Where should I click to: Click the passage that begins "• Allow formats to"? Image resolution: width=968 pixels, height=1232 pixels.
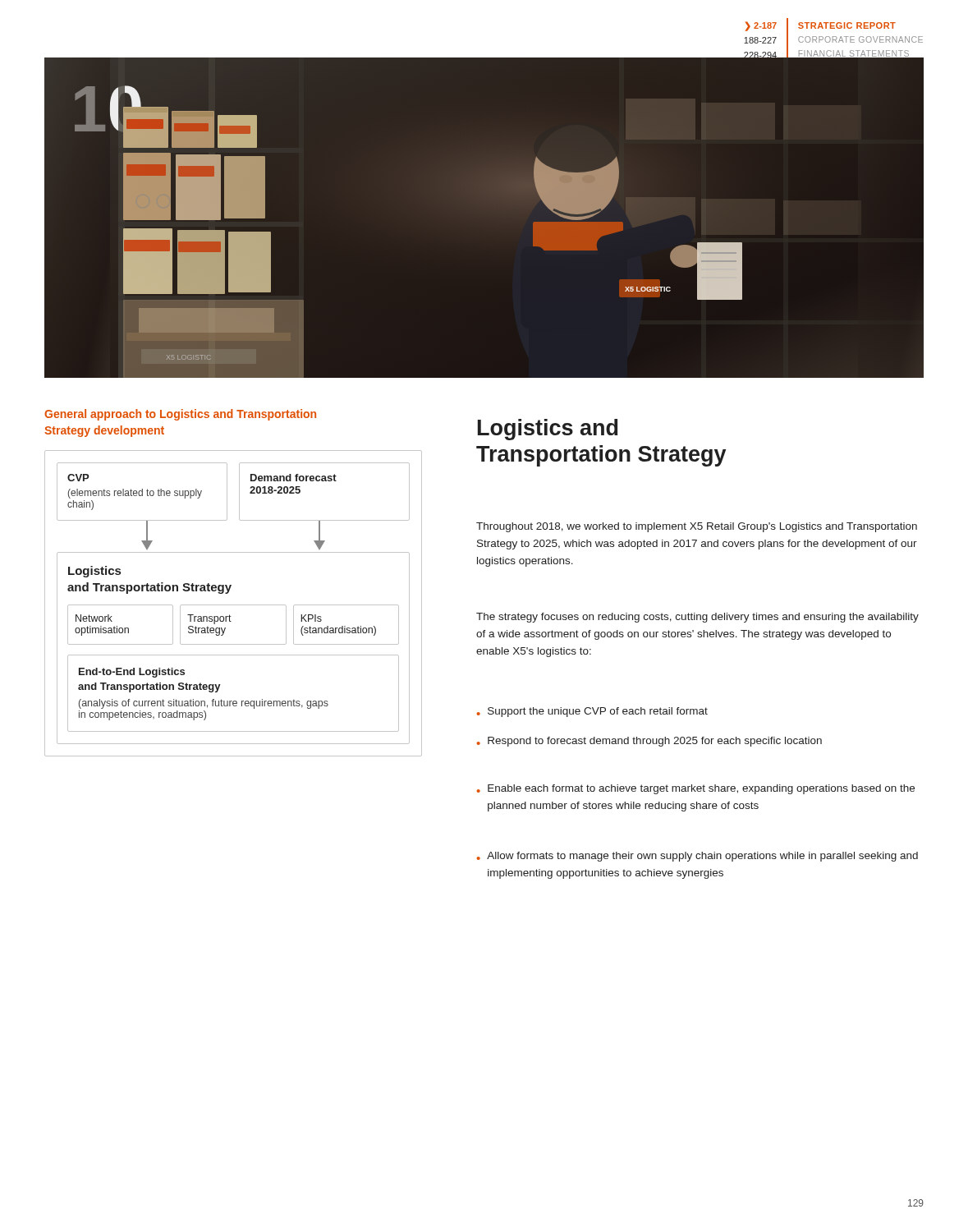(700, 865)
